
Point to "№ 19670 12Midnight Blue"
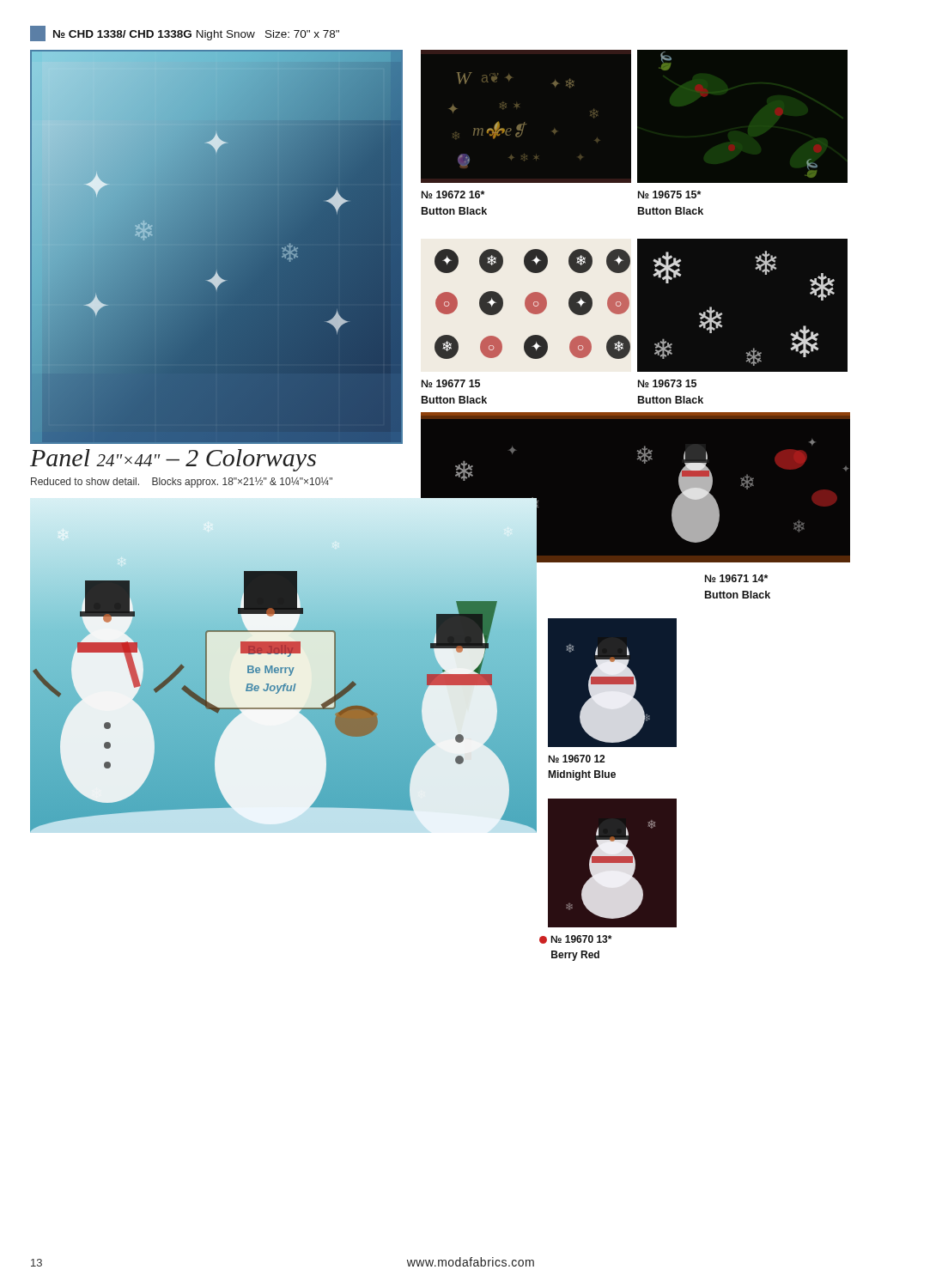coord(582,767)
